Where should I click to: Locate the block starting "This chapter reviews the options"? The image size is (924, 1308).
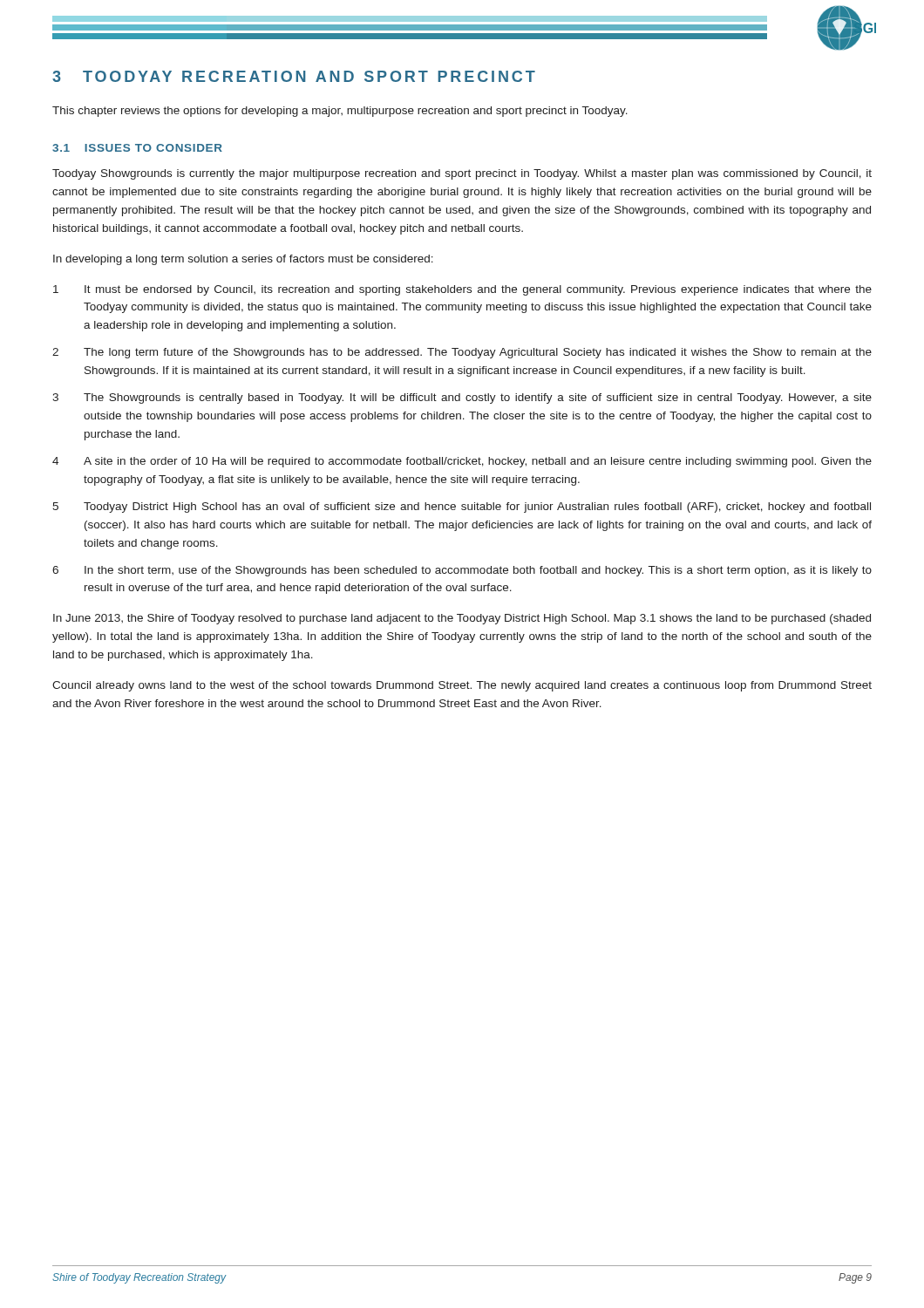point(340,110)
